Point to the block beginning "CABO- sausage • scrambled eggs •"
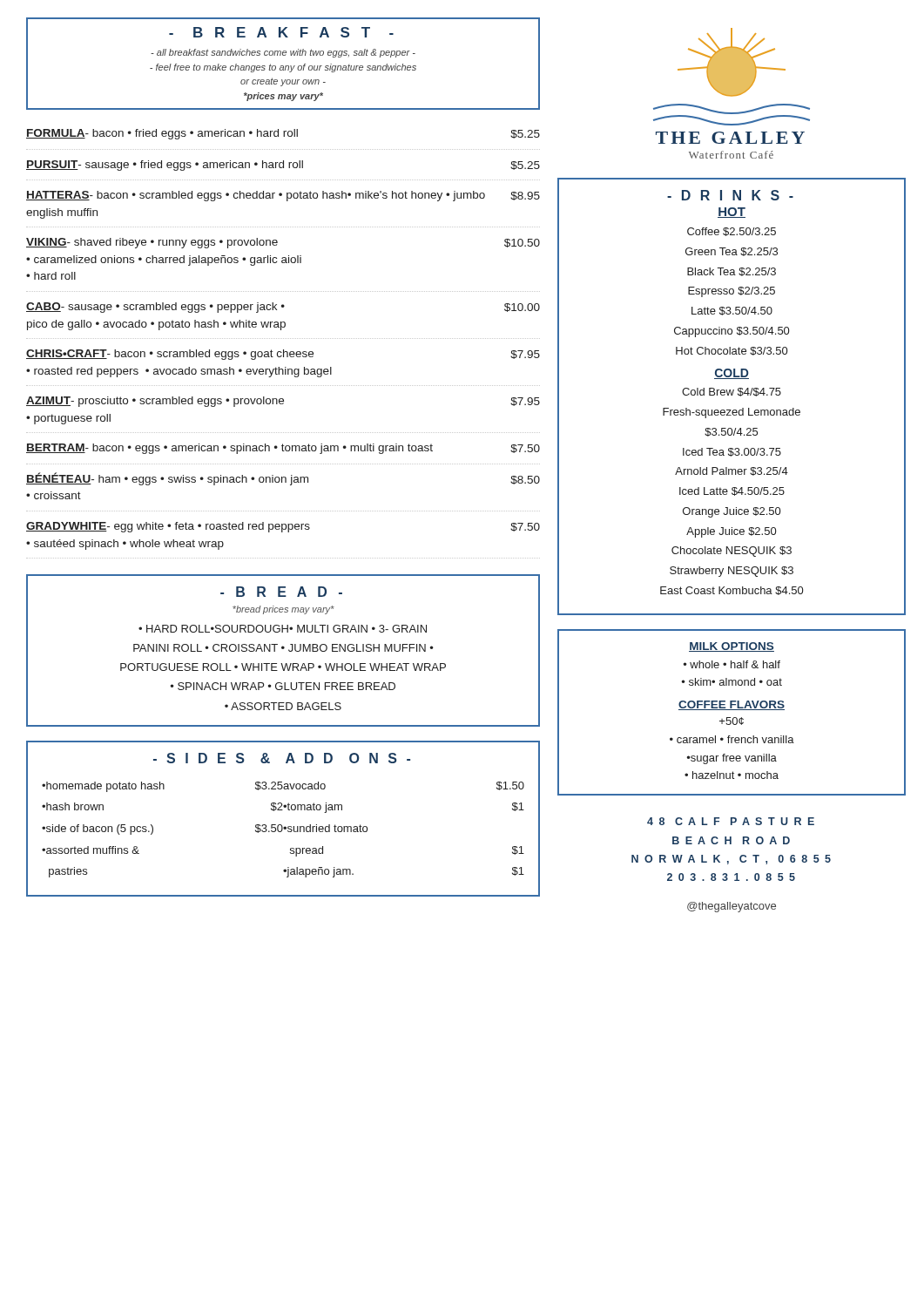924x1307 pixels. click(283, 315)
